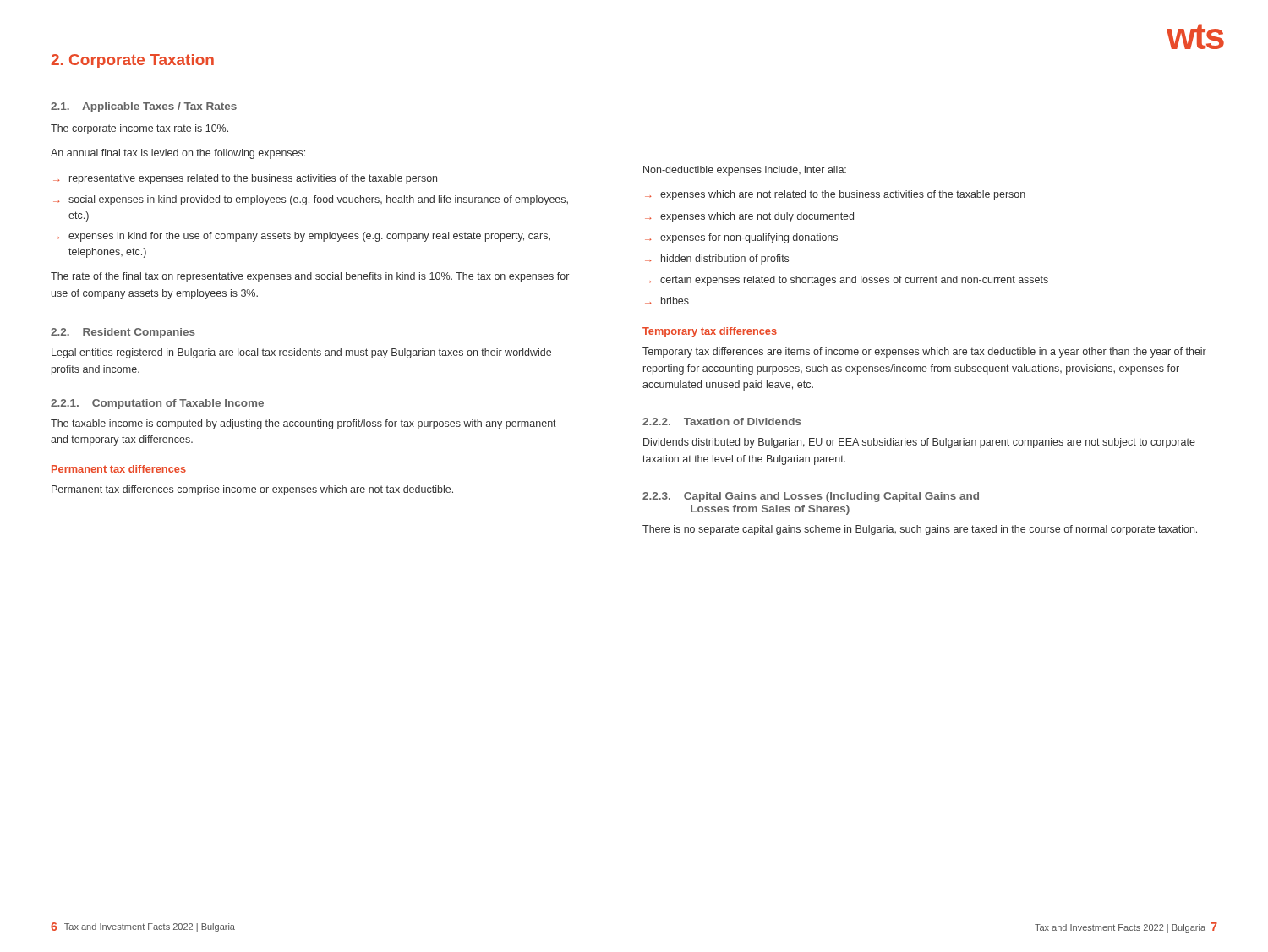
Task: Click on the passage starting "The taxable income is computed by adjusting the"
Action: pyautogui.click(x=303, y=432)
